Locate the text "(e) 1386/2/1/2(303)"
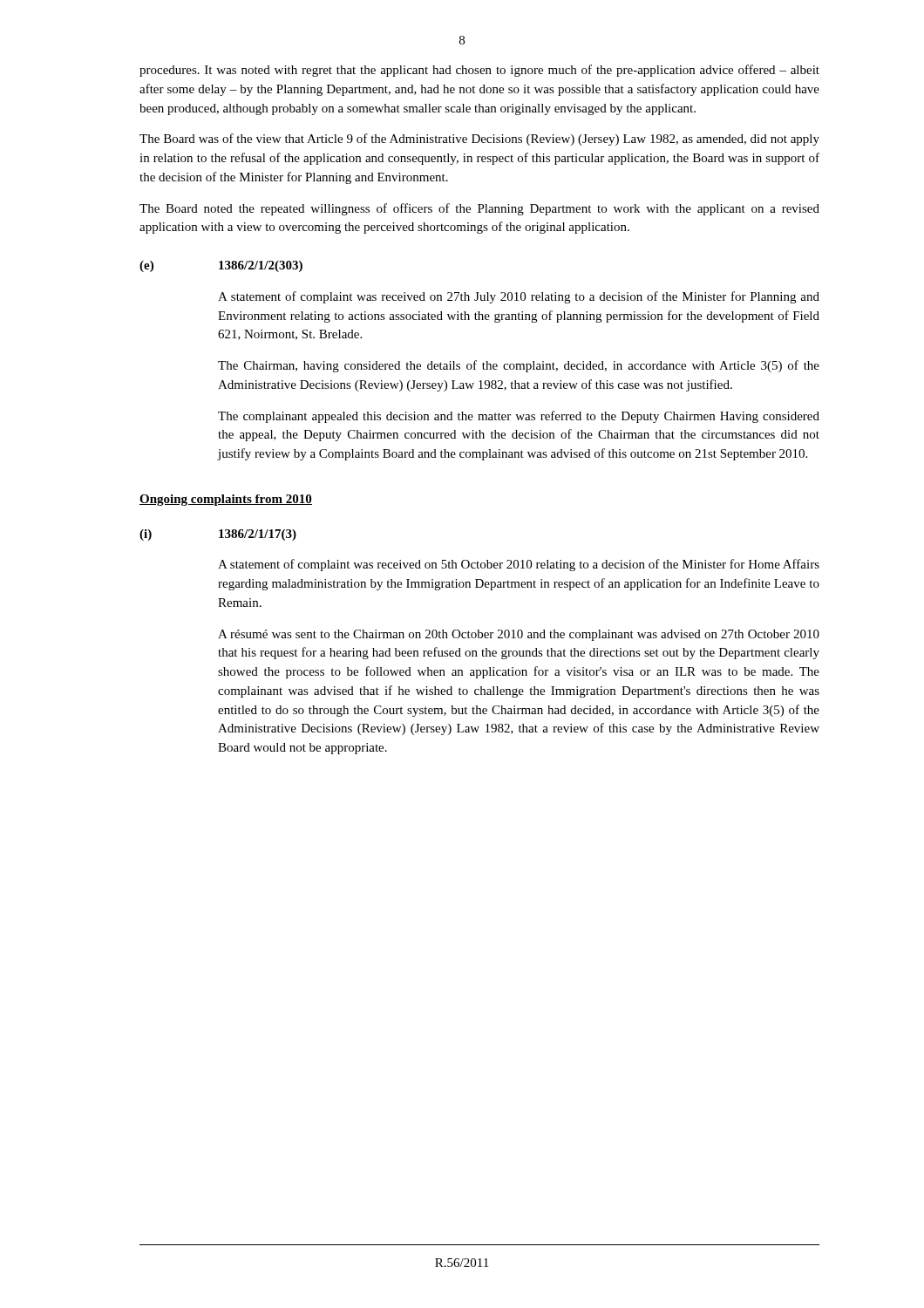Viewport: 924px width, 1308px height. point(221,266)
